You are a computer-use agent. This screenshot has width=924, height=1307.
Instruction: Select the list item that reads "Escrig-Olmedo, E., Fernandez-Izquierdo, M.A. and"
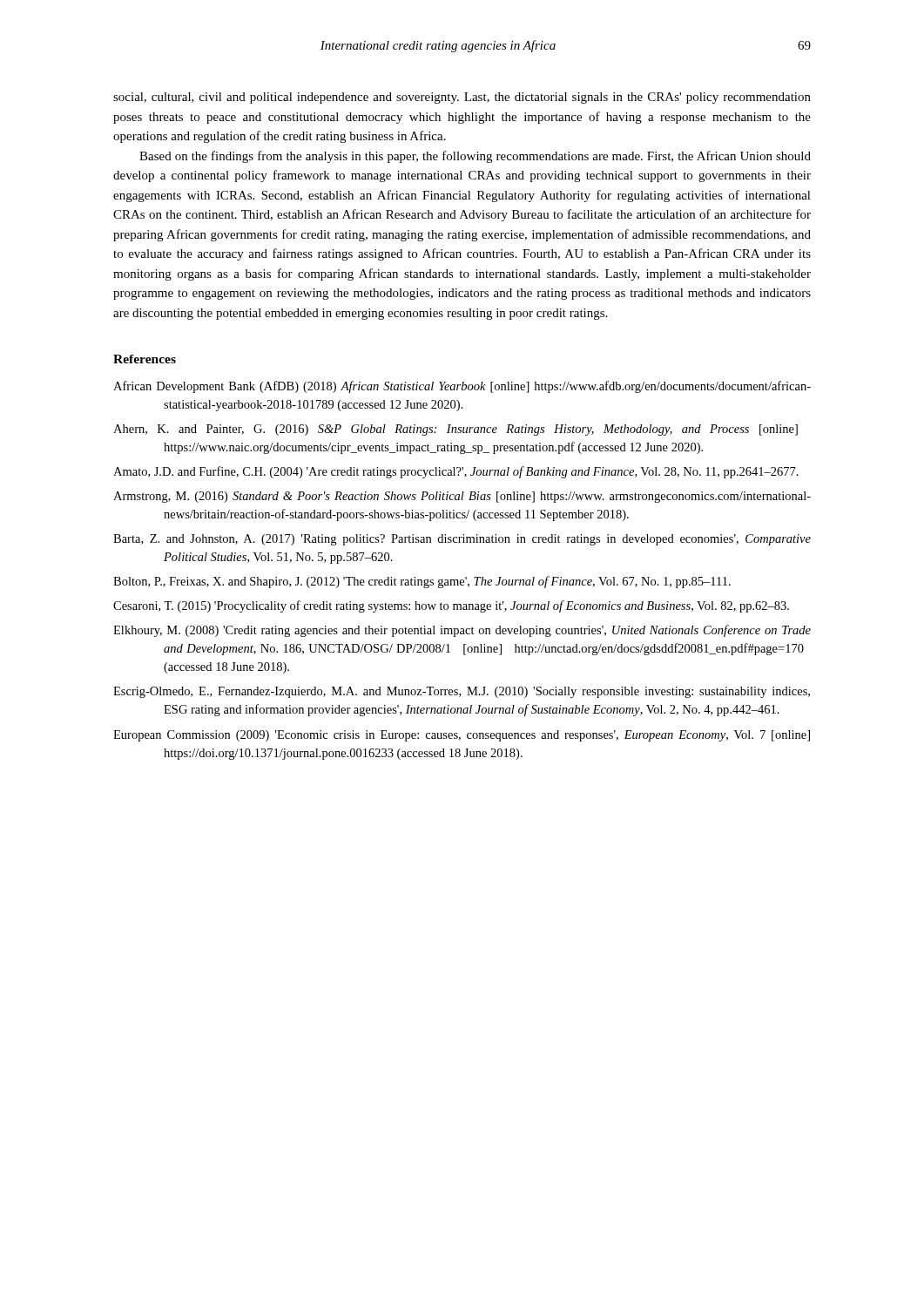tap(462, 700)
